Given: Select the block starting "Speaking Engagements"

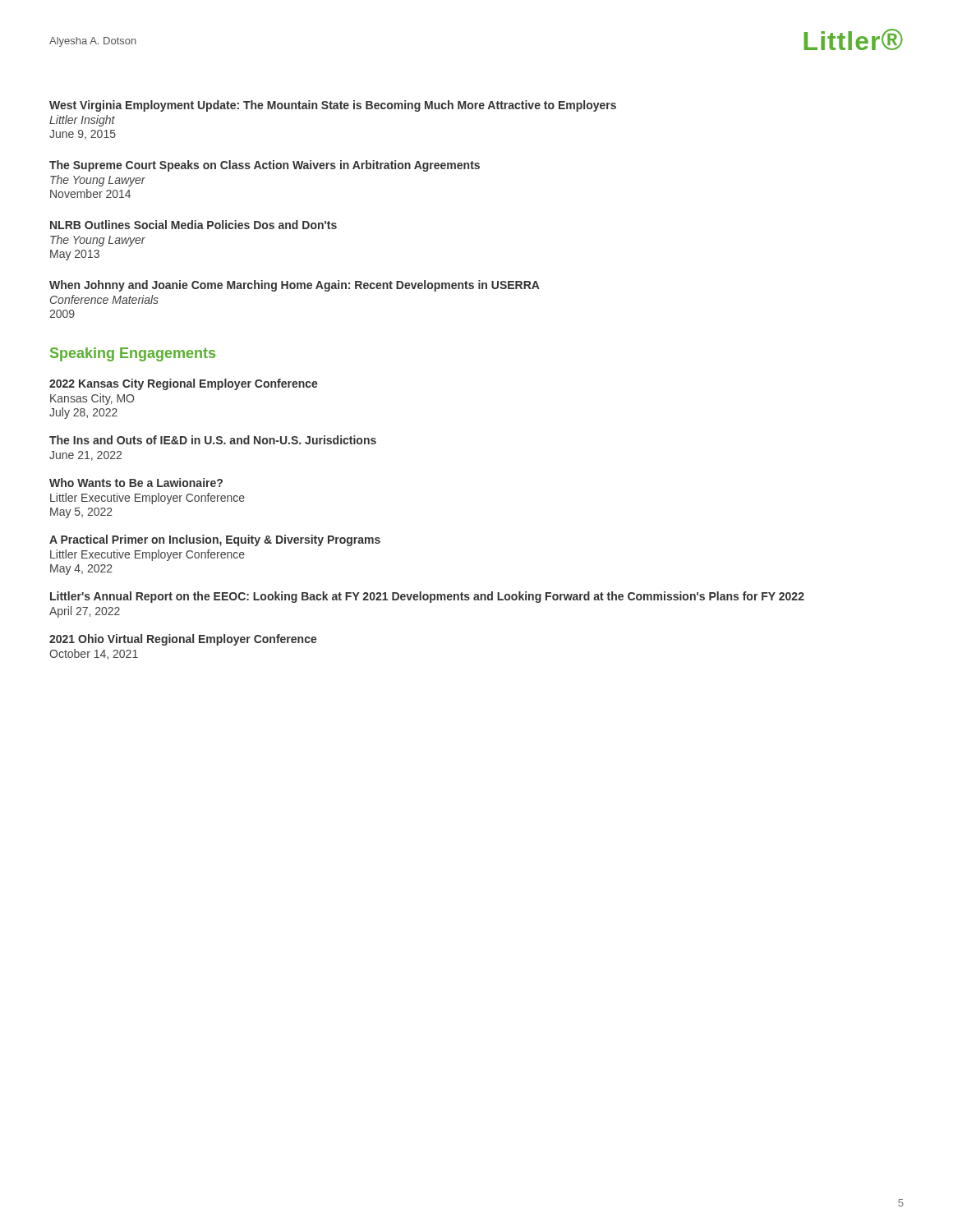Looking at the screenshot, I should click(x=133, y=353).
